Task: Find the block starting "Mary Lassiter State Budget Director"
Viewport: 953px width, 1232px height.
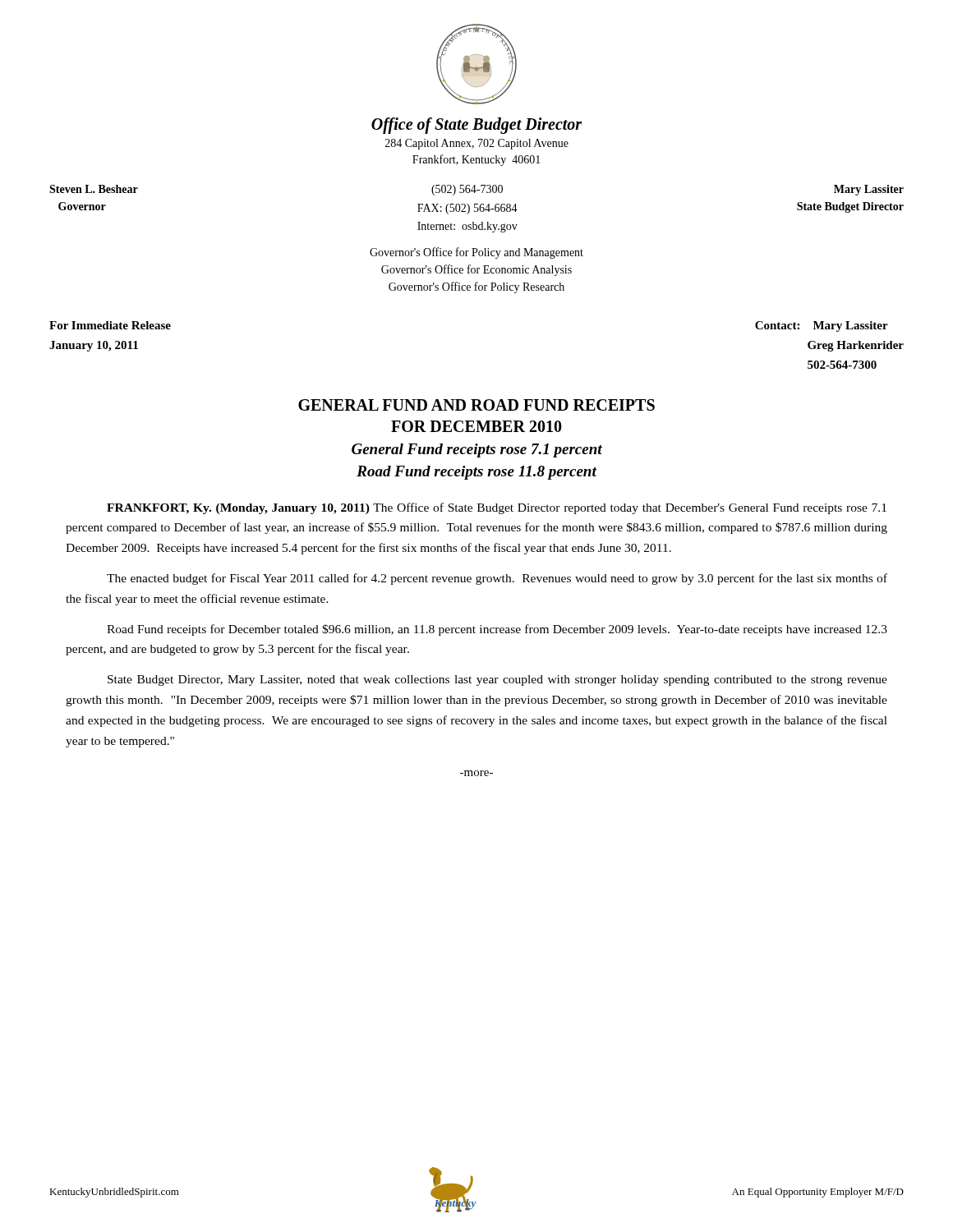Action: [x=850, y=198]
